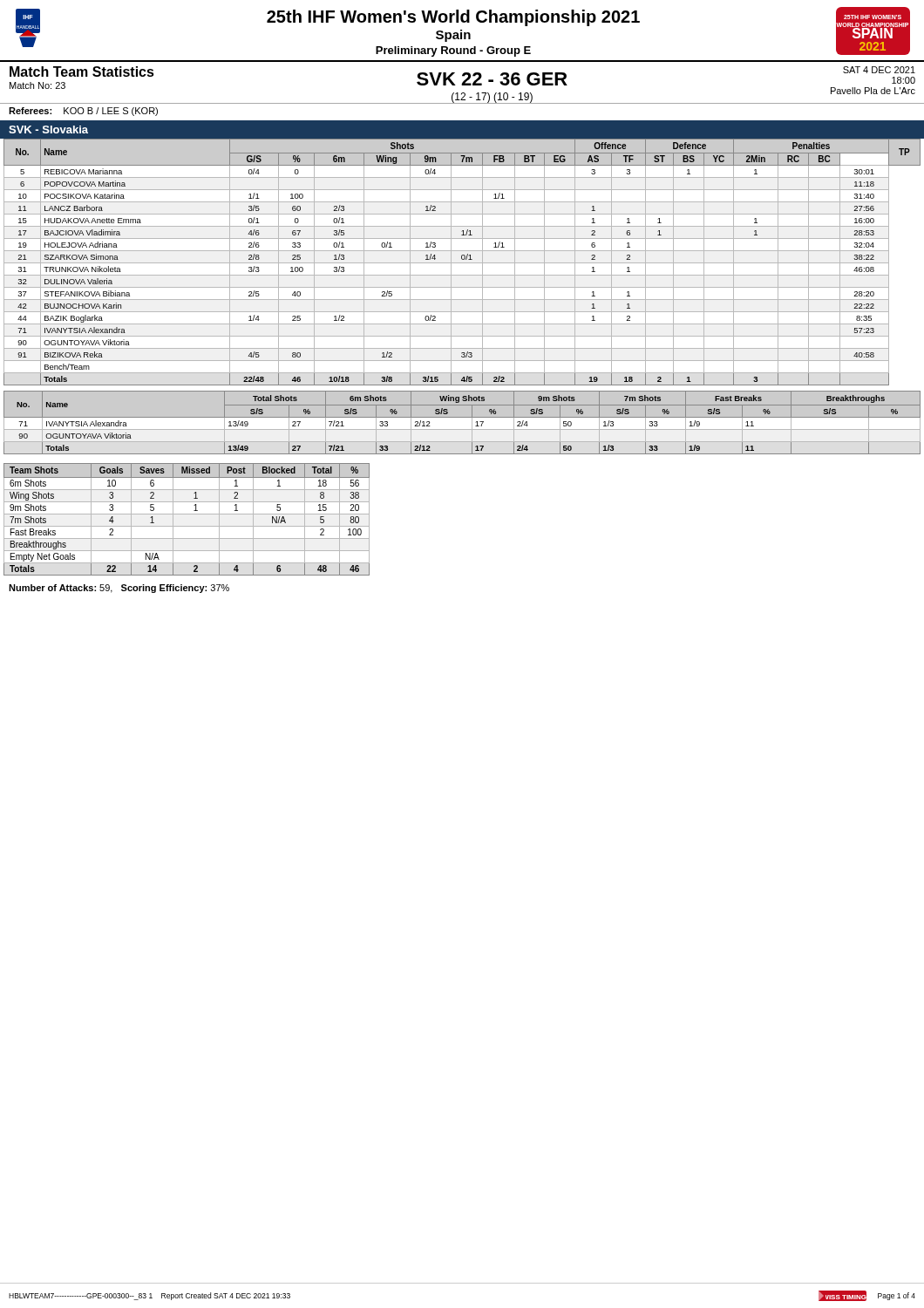Screen dimensions: 1308x924
Task: Locate the text that says "(12 - 17) (10 - 19)"
Action: [x=492, y=97]
